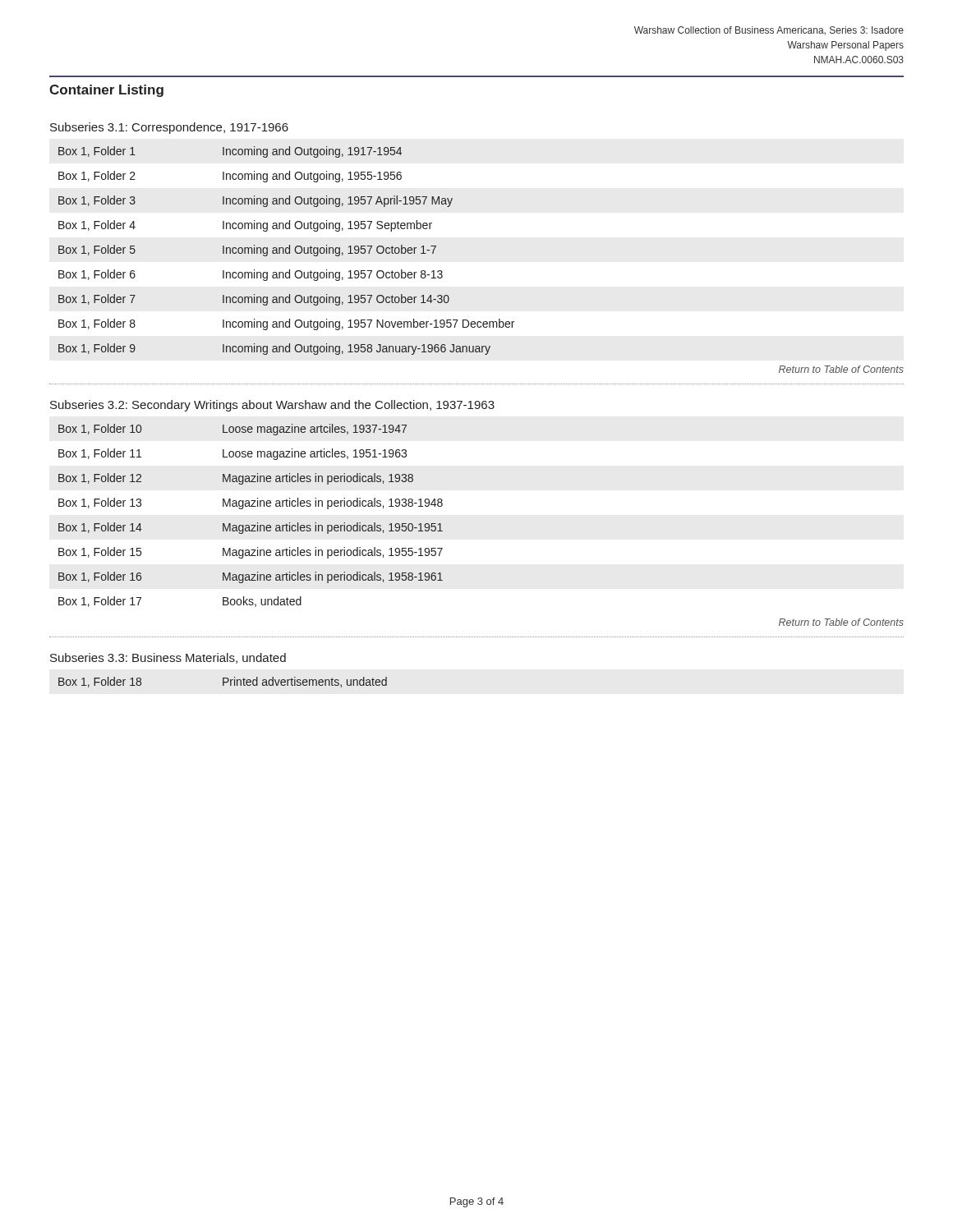This screenshot has width=953, height=1232.
Task: Locate the table with the text "Books, undated"
Action: 476,515
